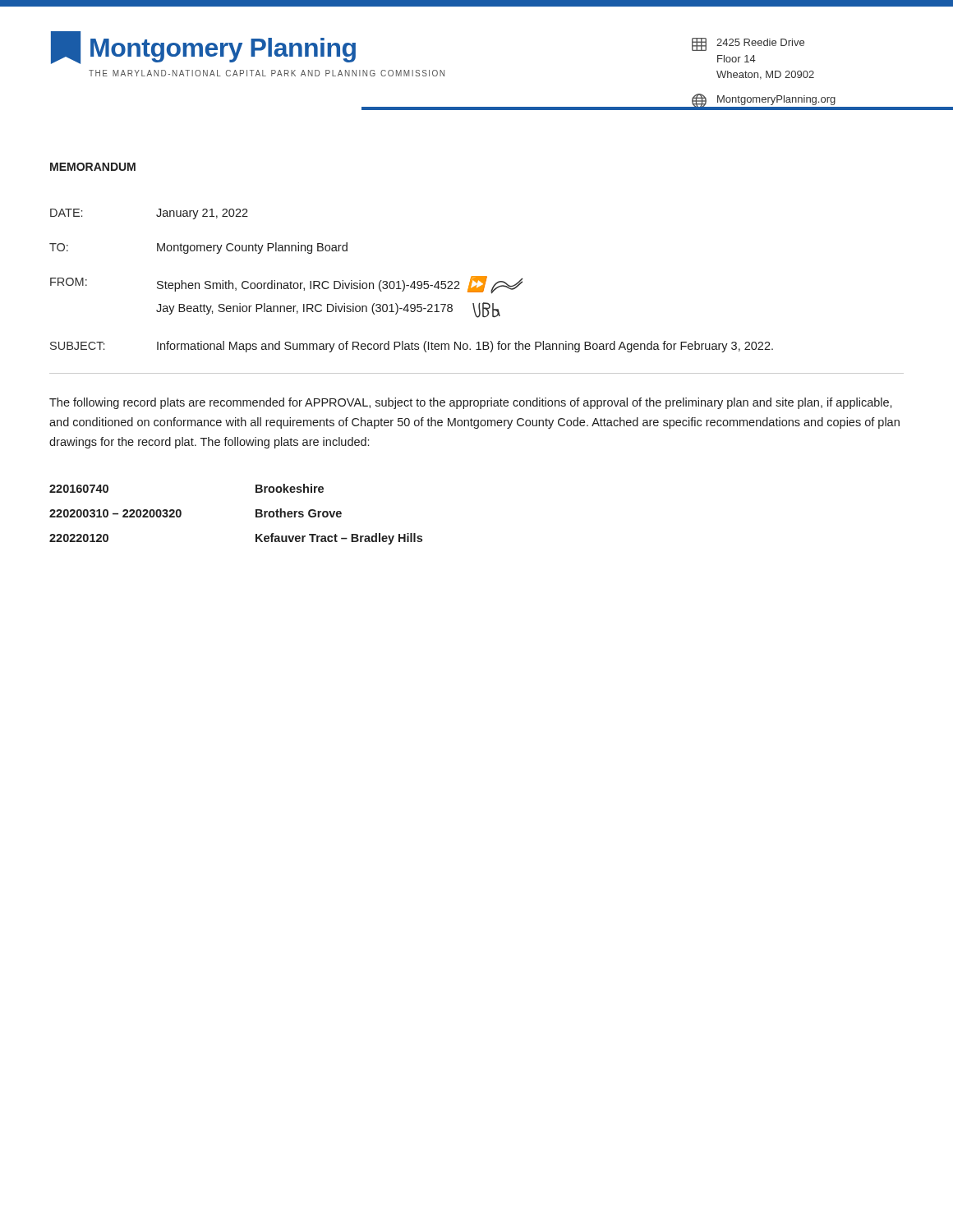Select the text starting "220200310 – 220200320 Brothers Grove"
This screenshot has width=953, height=1232.
[104, 513]
